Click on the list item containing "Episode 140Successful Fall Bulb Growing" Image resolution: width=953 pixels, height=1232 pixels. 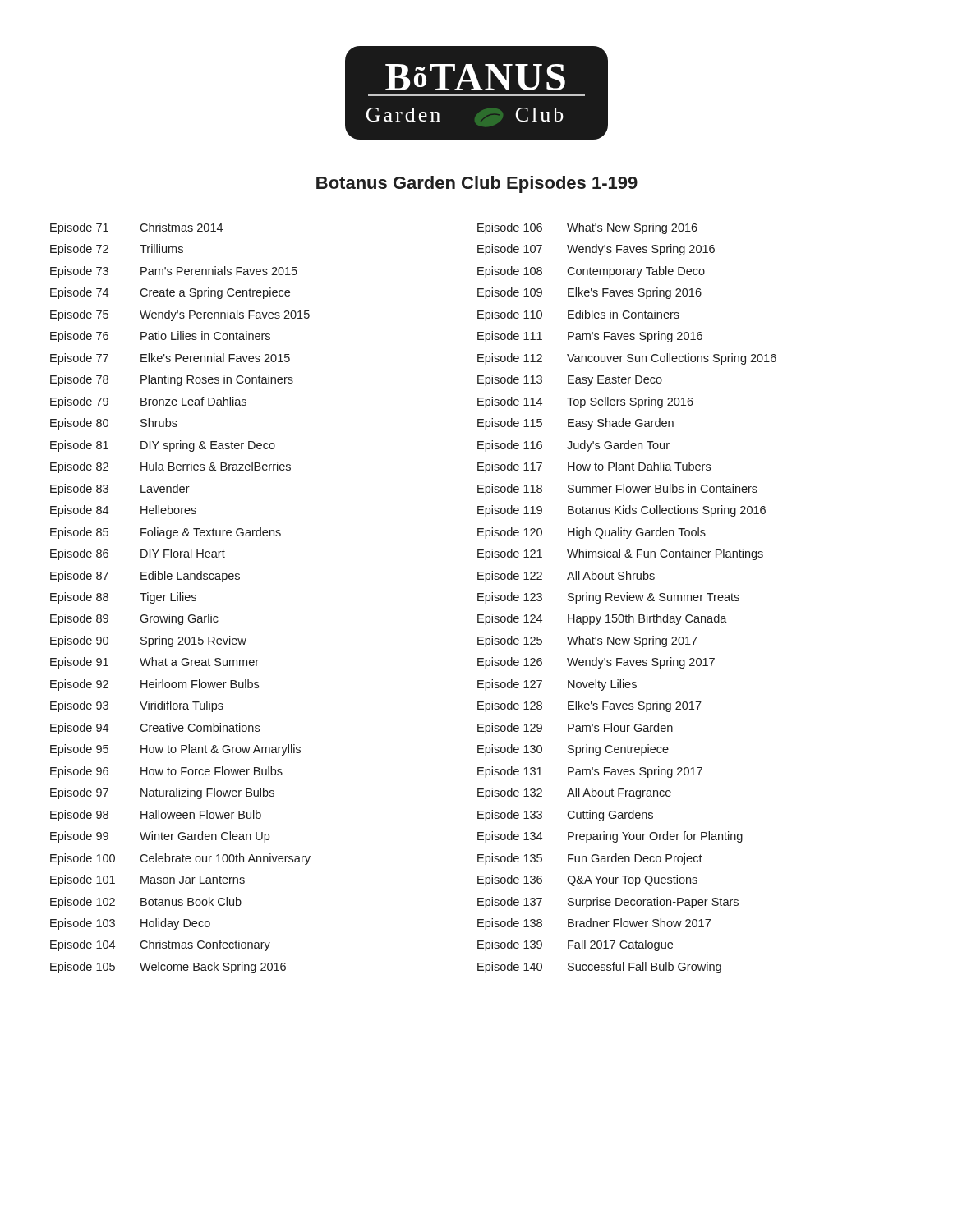pyautogui.click(x=599, y=967)
